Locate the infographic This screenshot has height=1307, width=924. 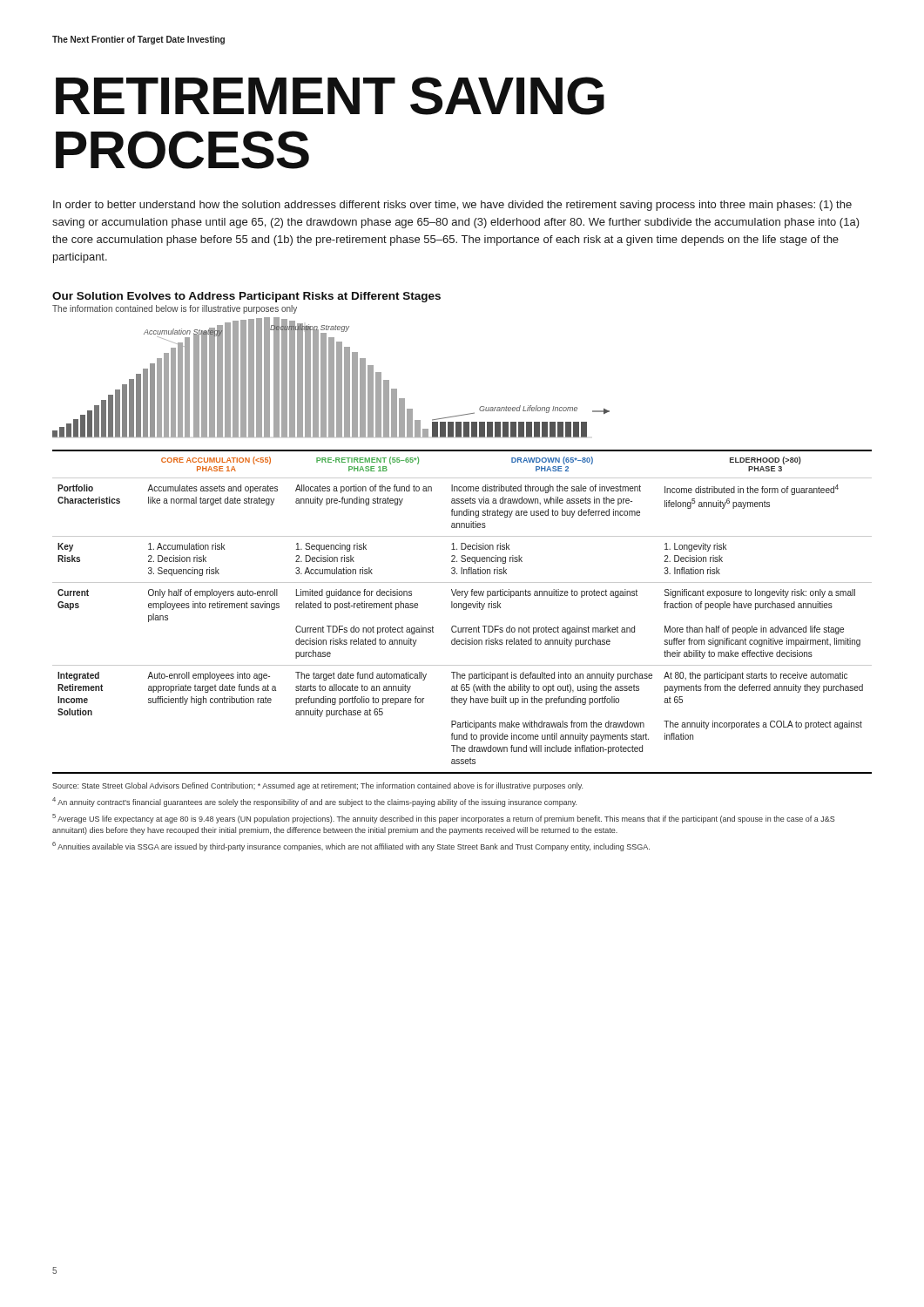[x=462, y=382]
